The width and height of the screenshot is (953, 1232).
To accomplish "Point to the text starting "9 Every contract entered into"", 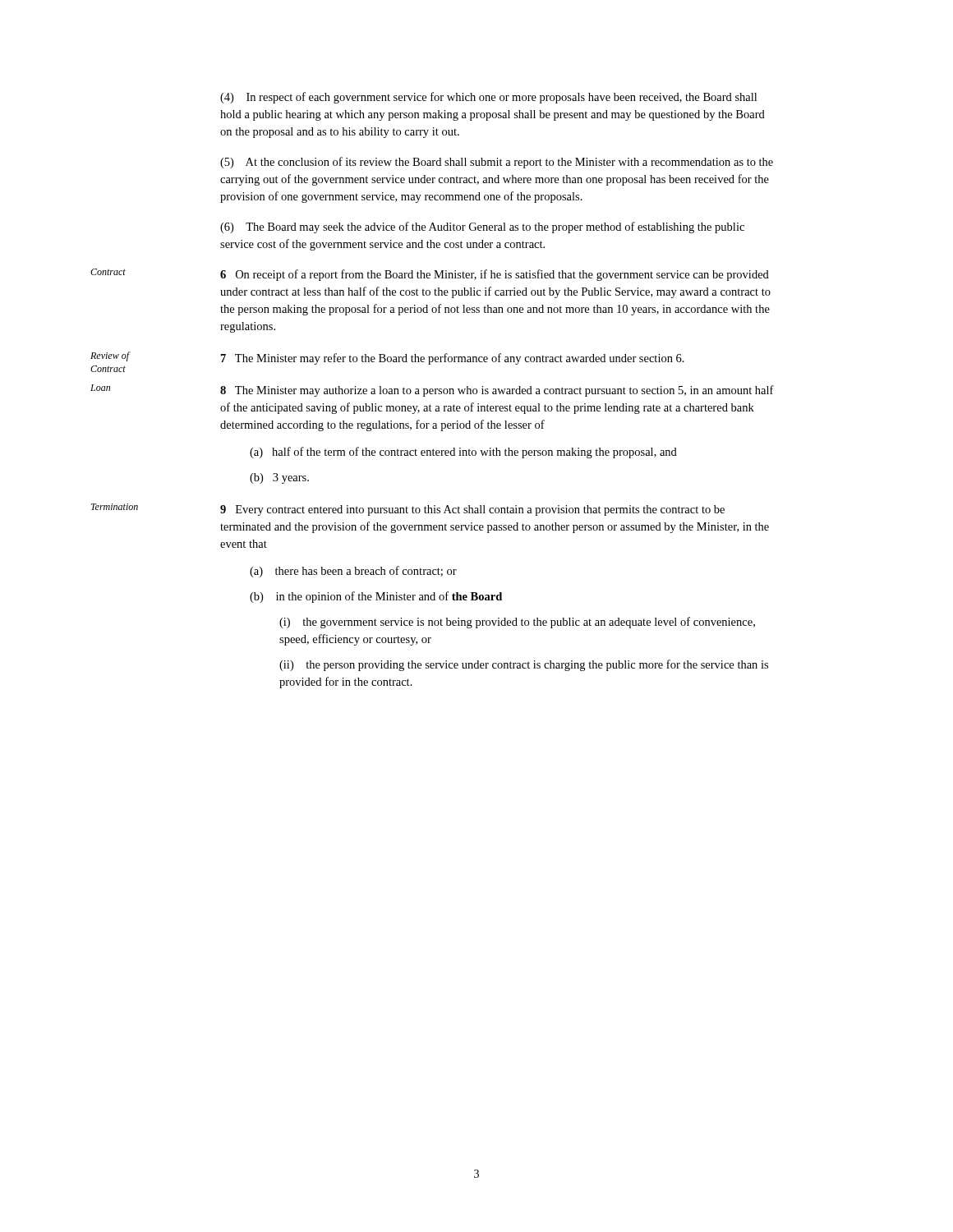I will 495,527.
